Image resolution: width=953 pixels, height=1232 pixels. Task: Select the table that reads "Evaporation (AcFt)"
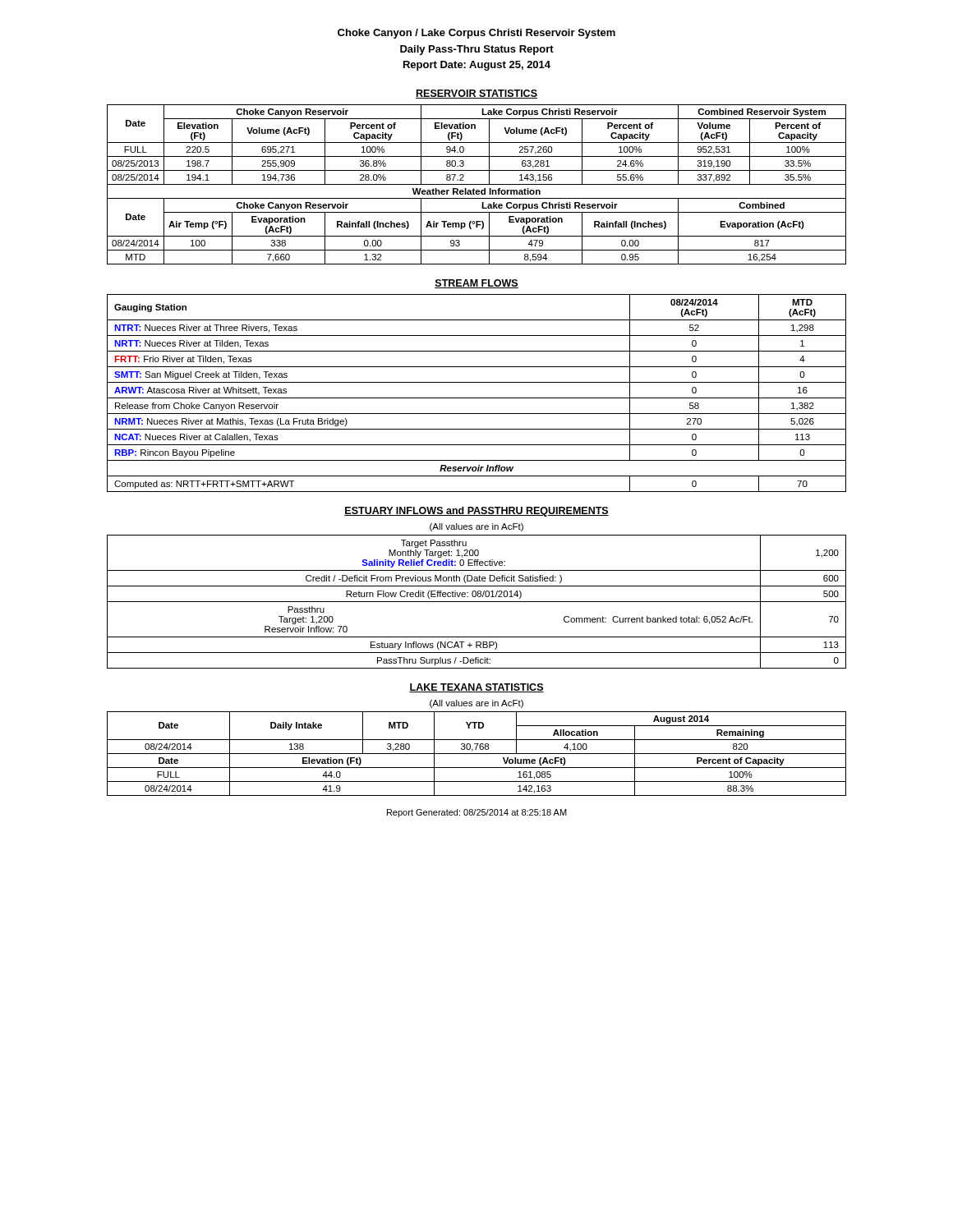pos(476,184)
